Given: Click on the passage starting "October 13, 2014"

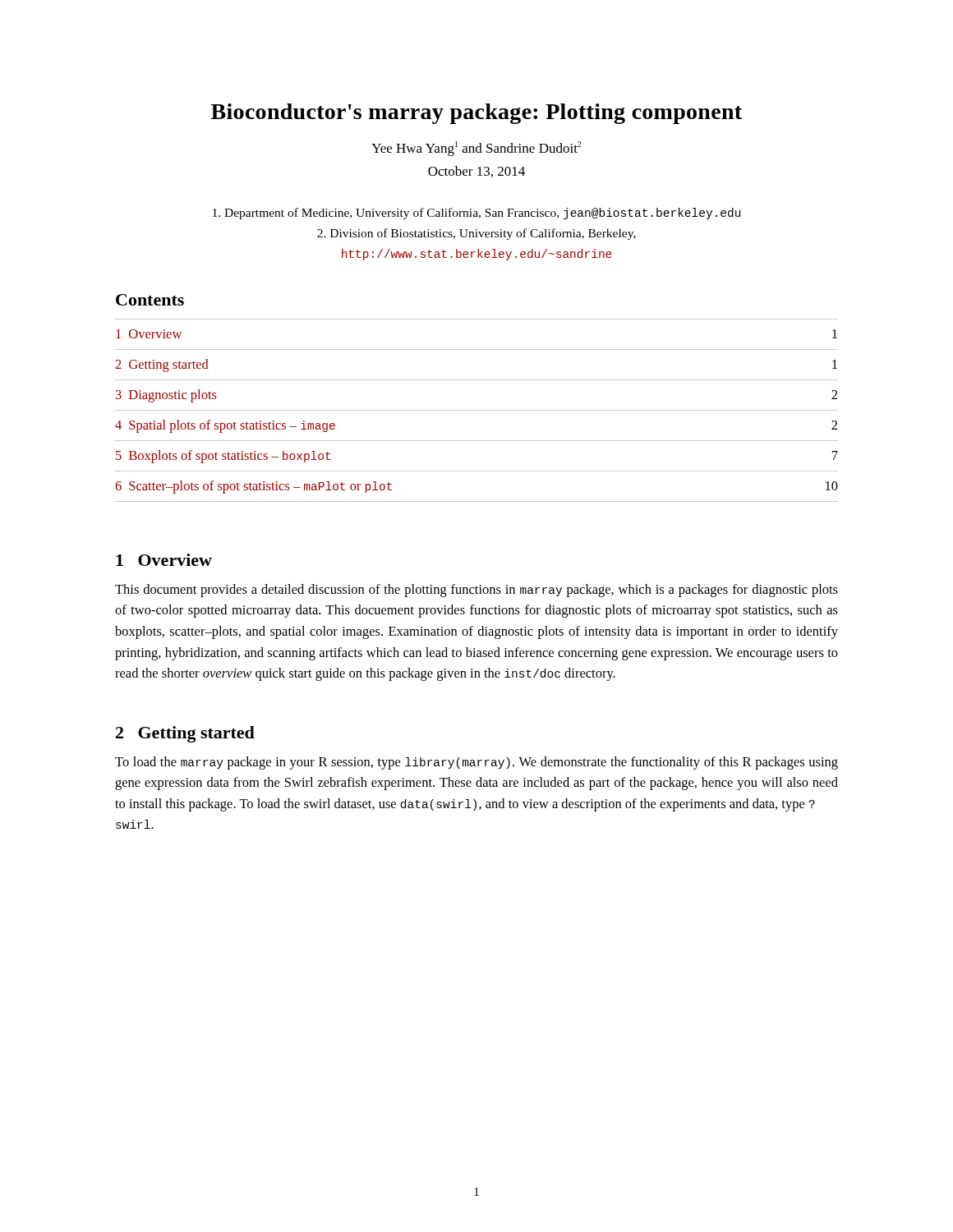Looking at the screenshot, I should click(x=476, y=171).
